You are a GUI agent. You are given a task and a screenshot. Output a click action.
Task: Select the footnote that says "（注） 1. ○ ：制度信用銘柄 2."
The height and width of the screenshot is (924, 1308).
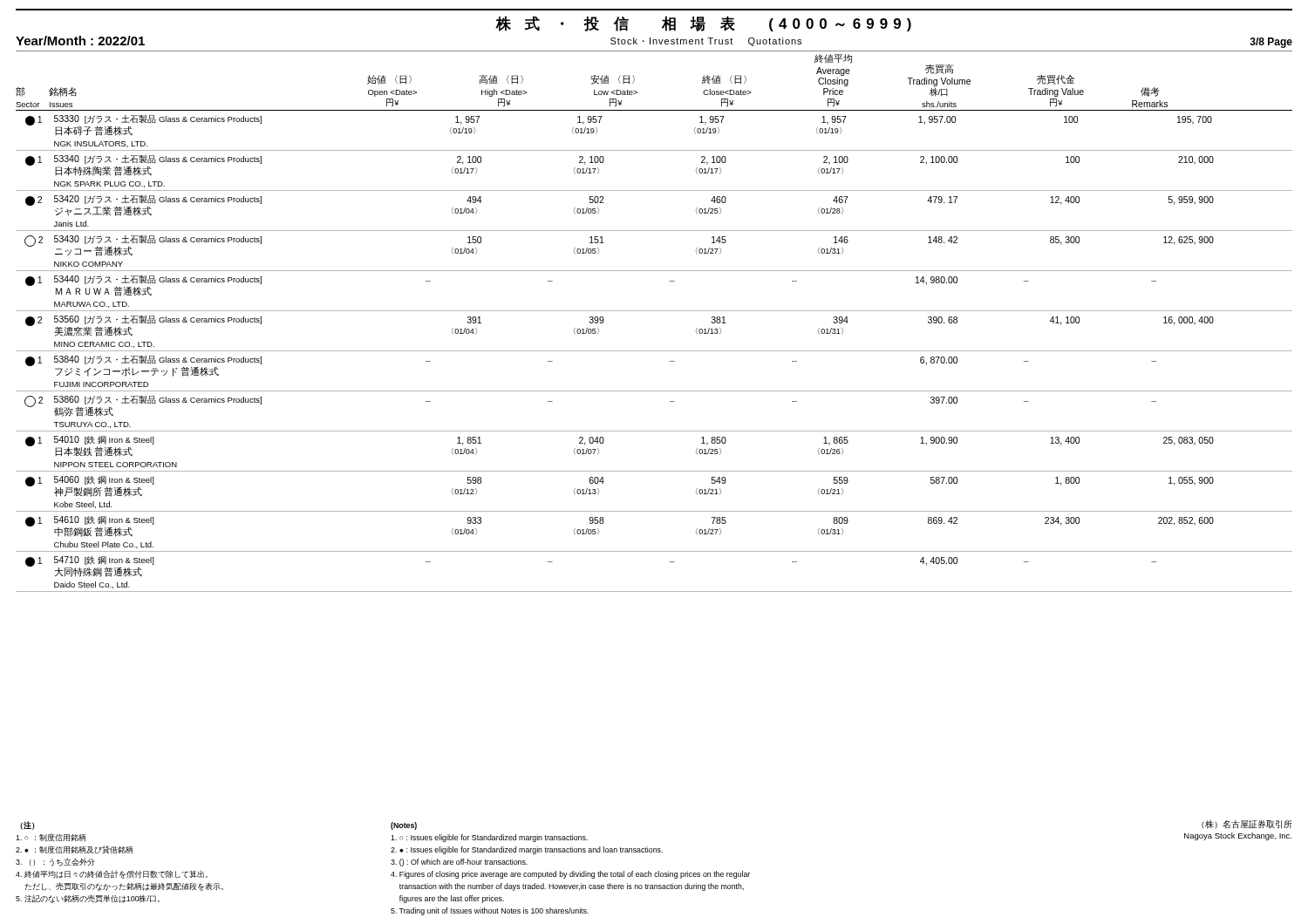[x=122, y=862]
